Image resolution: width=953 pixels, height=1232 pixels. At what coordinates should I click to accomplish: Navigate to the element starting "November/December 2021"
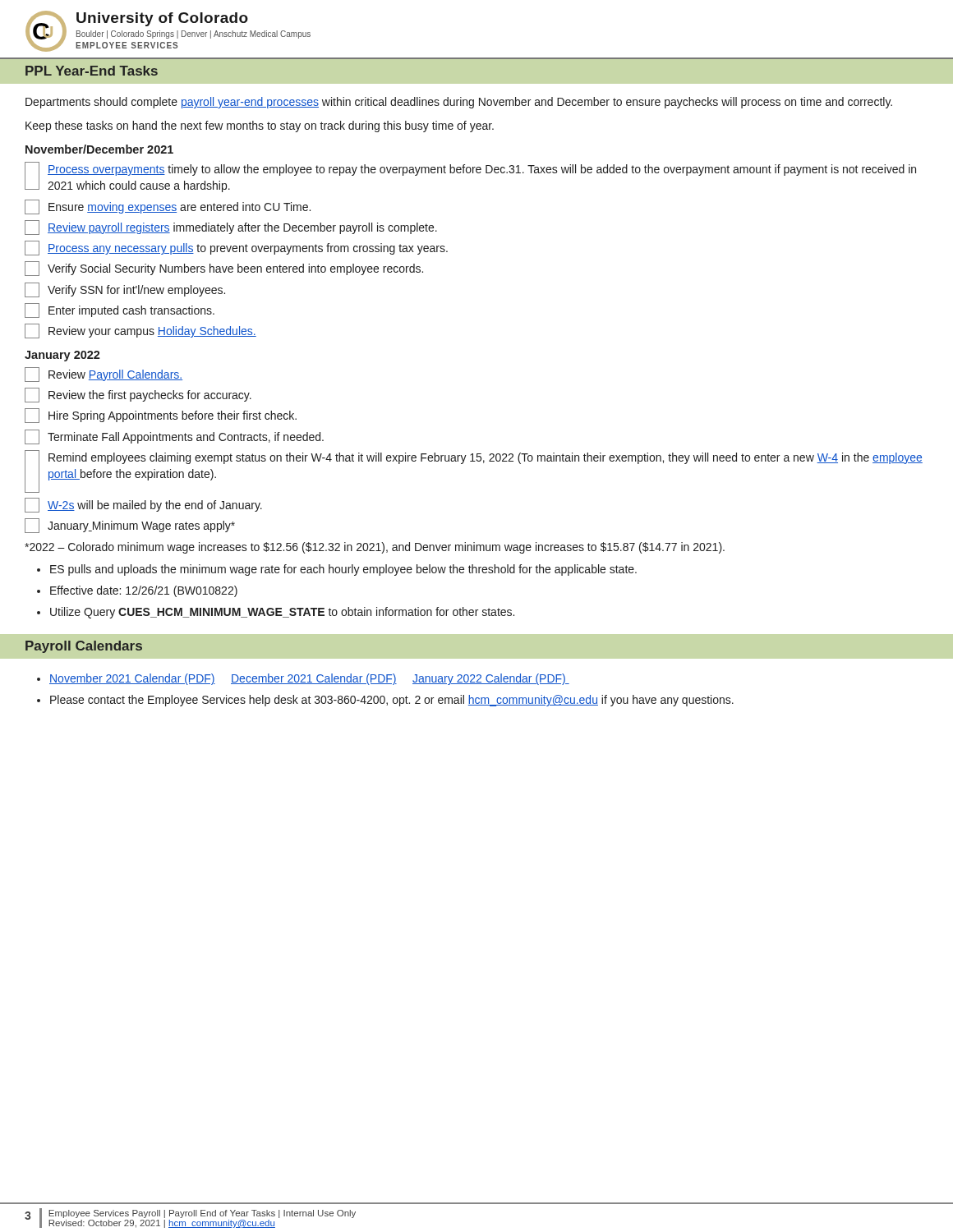tap(99, 150)
